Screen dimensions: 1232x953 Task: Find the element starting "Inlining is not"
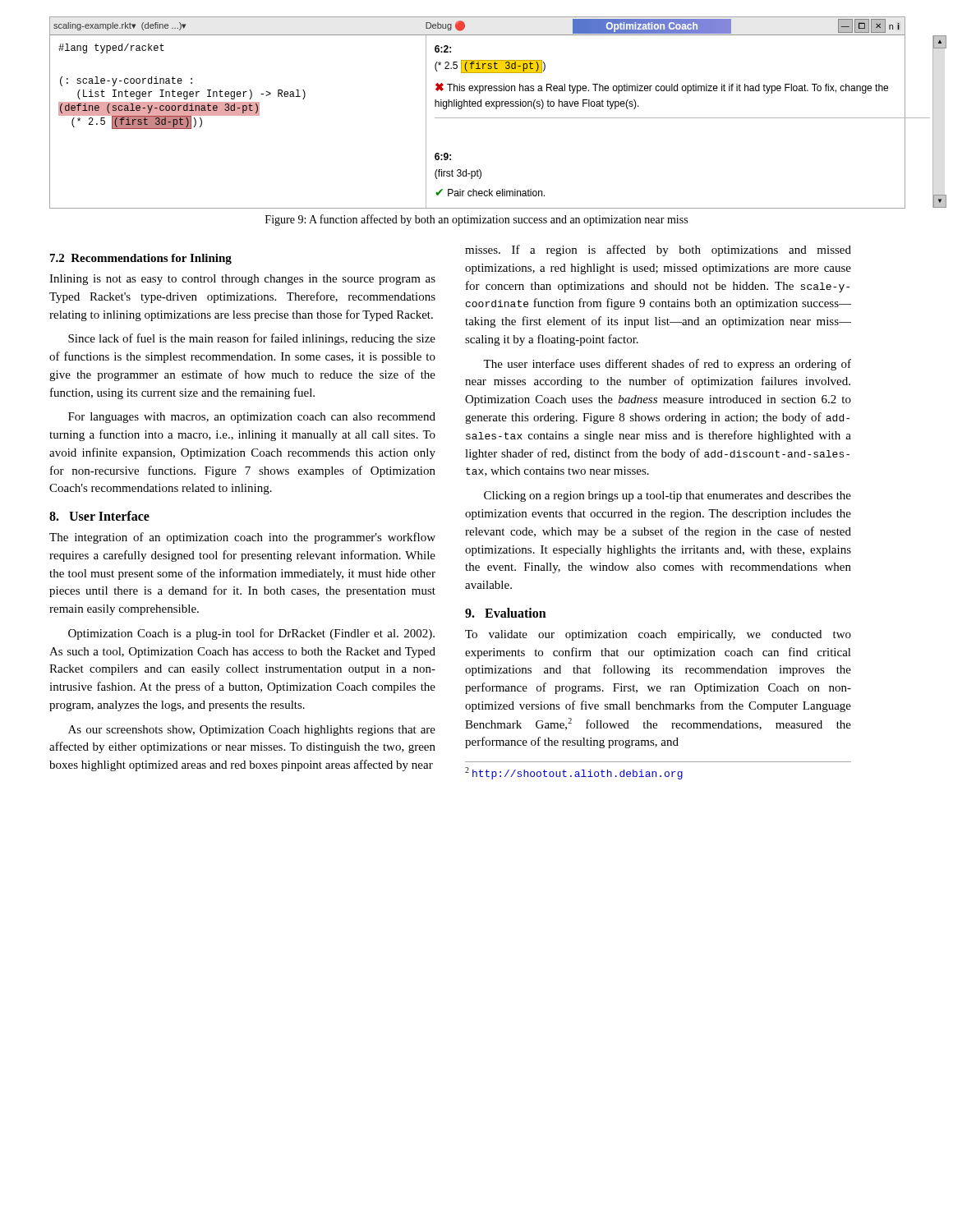242,297
